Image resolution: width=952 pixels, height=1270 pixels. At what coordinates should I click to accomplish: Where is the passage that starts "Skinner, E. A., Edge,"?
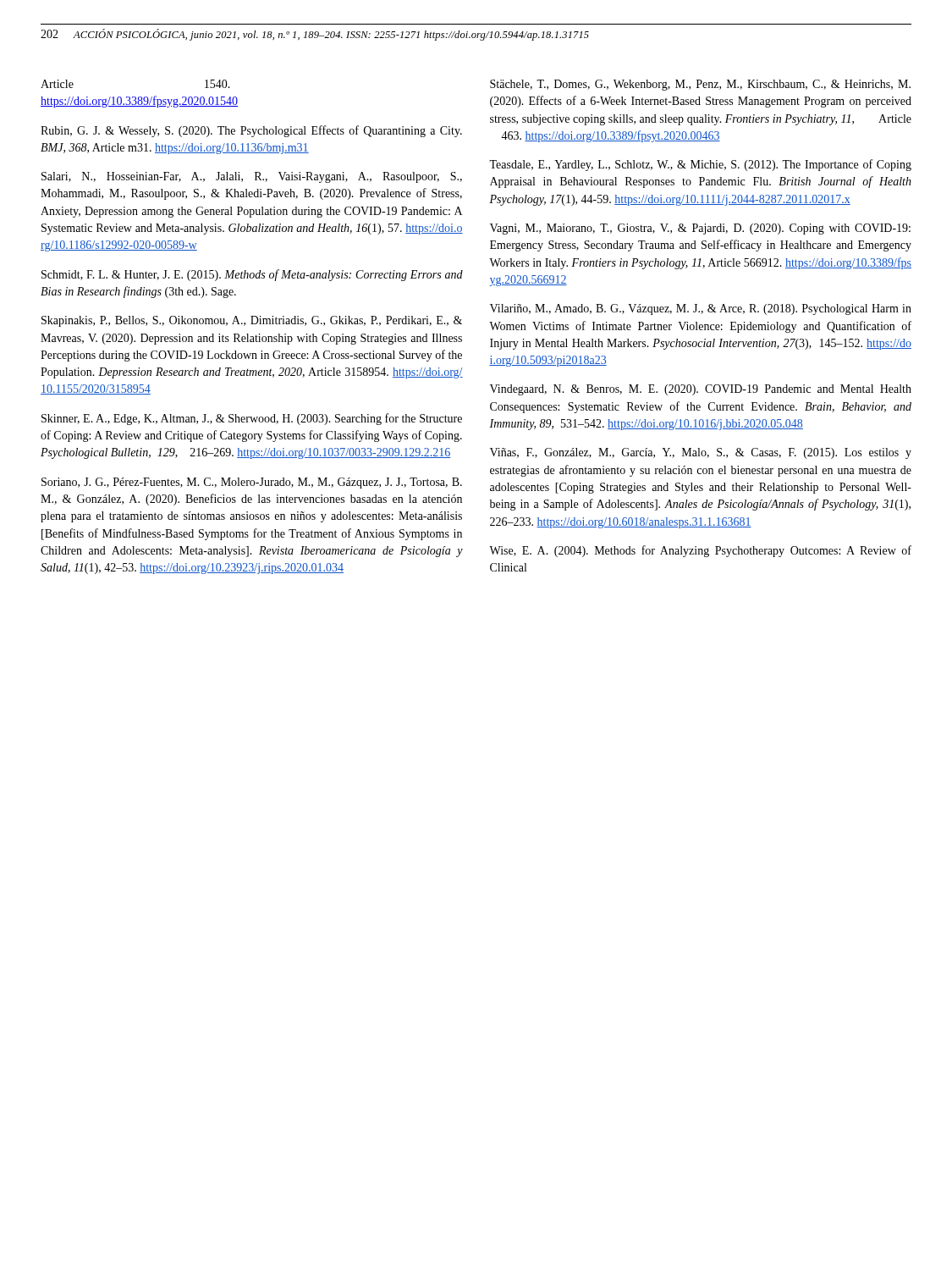pyautogui.click(x=252, y=436)
